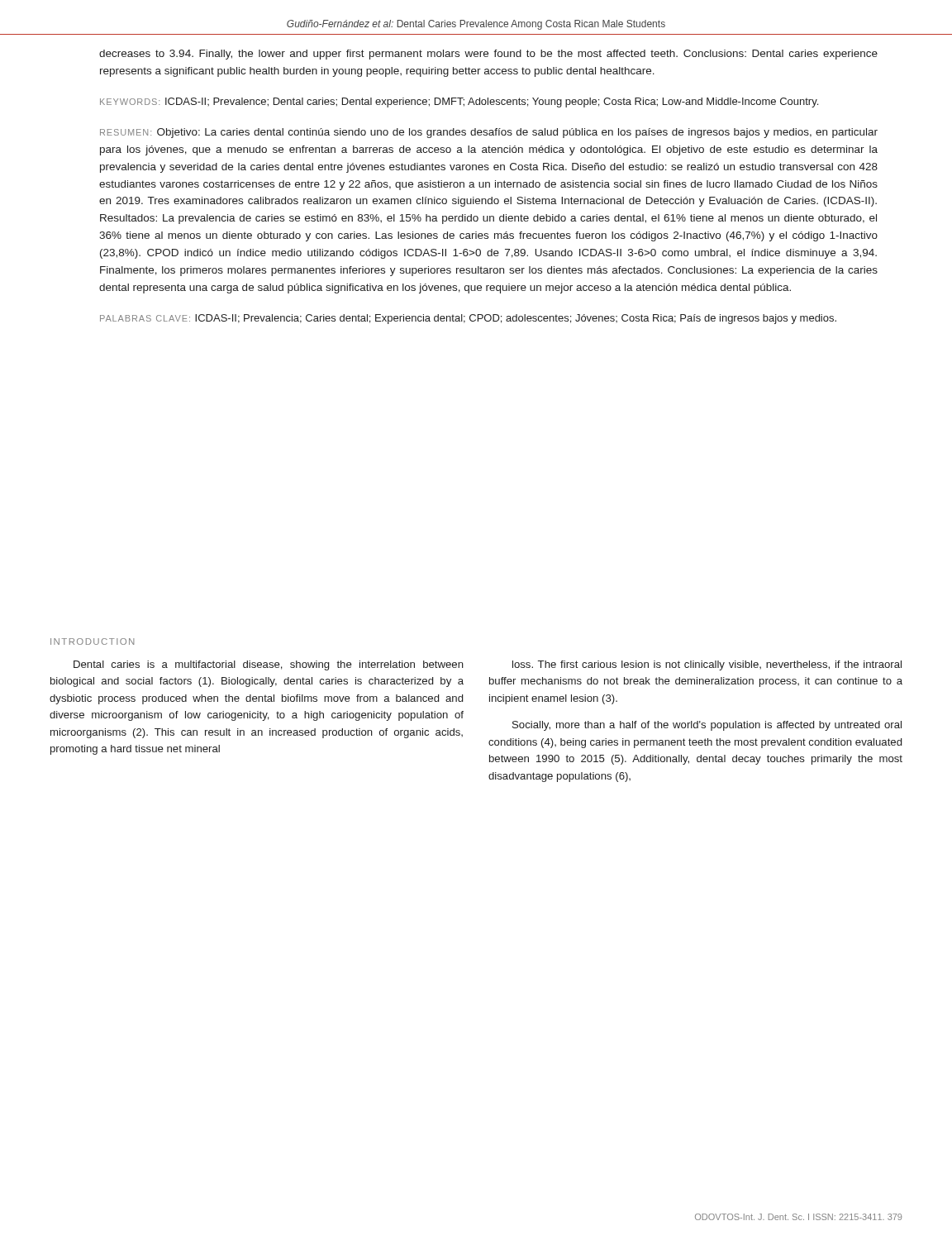Locate the region starting "loss. The first carious"

(x=695, y=721)
